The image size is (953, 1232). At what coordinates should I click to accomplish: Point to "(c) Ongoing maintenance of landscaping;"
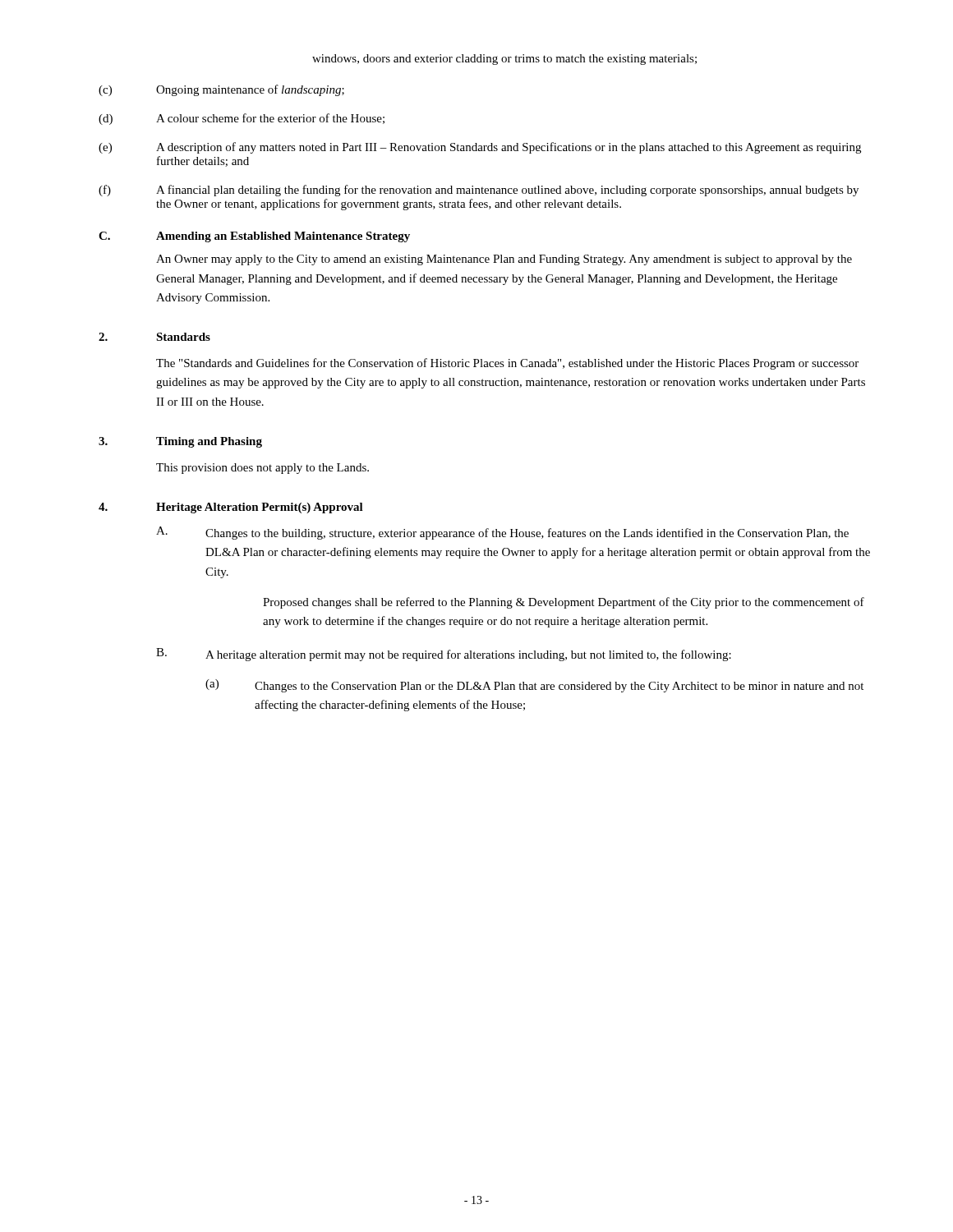[x=221, y=90]
